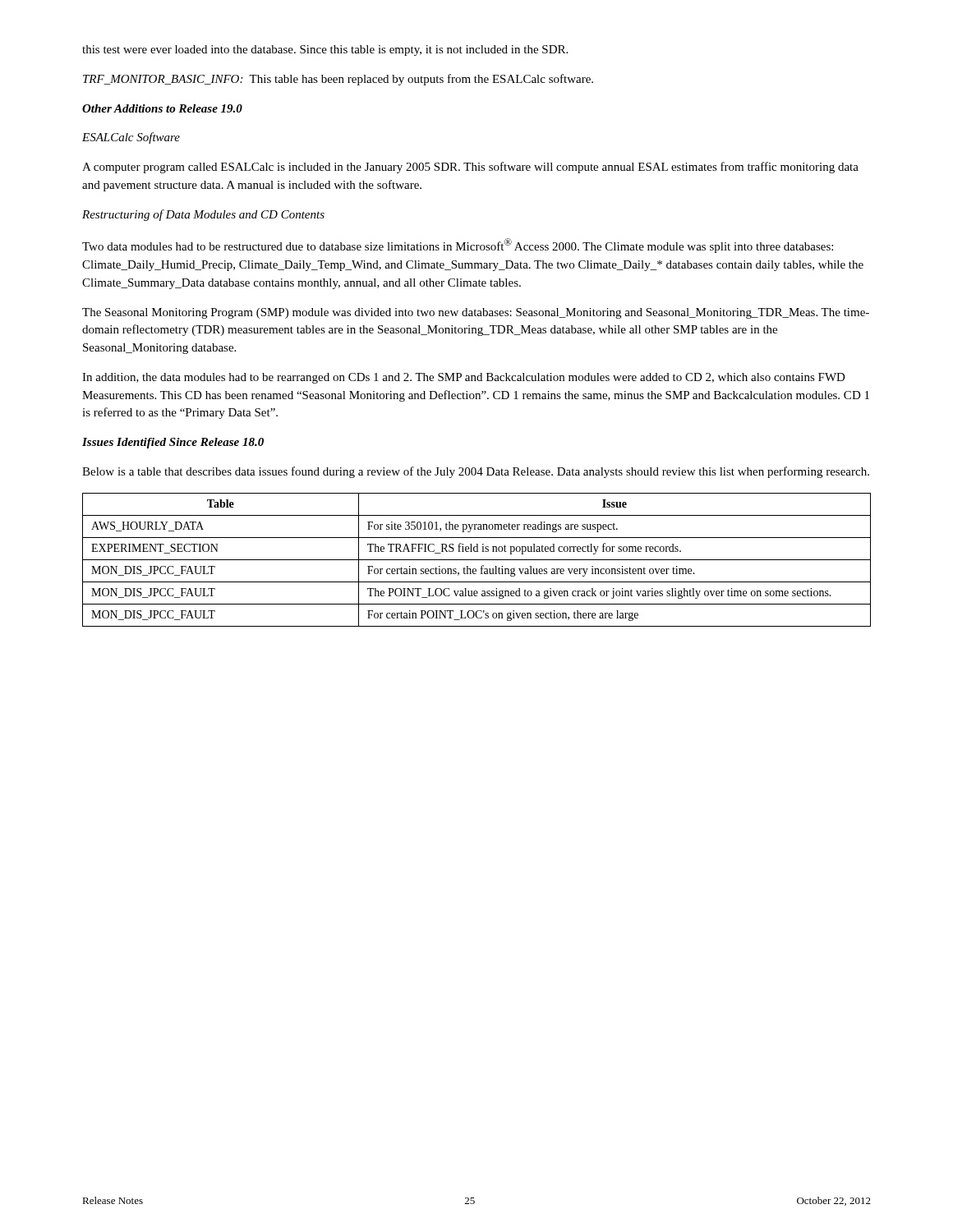Find the text block that reads "TRF_MONITOR_BASIC_INFO: This table"
This screenshot has width=953, height=1232.
(x=476, y=79)
